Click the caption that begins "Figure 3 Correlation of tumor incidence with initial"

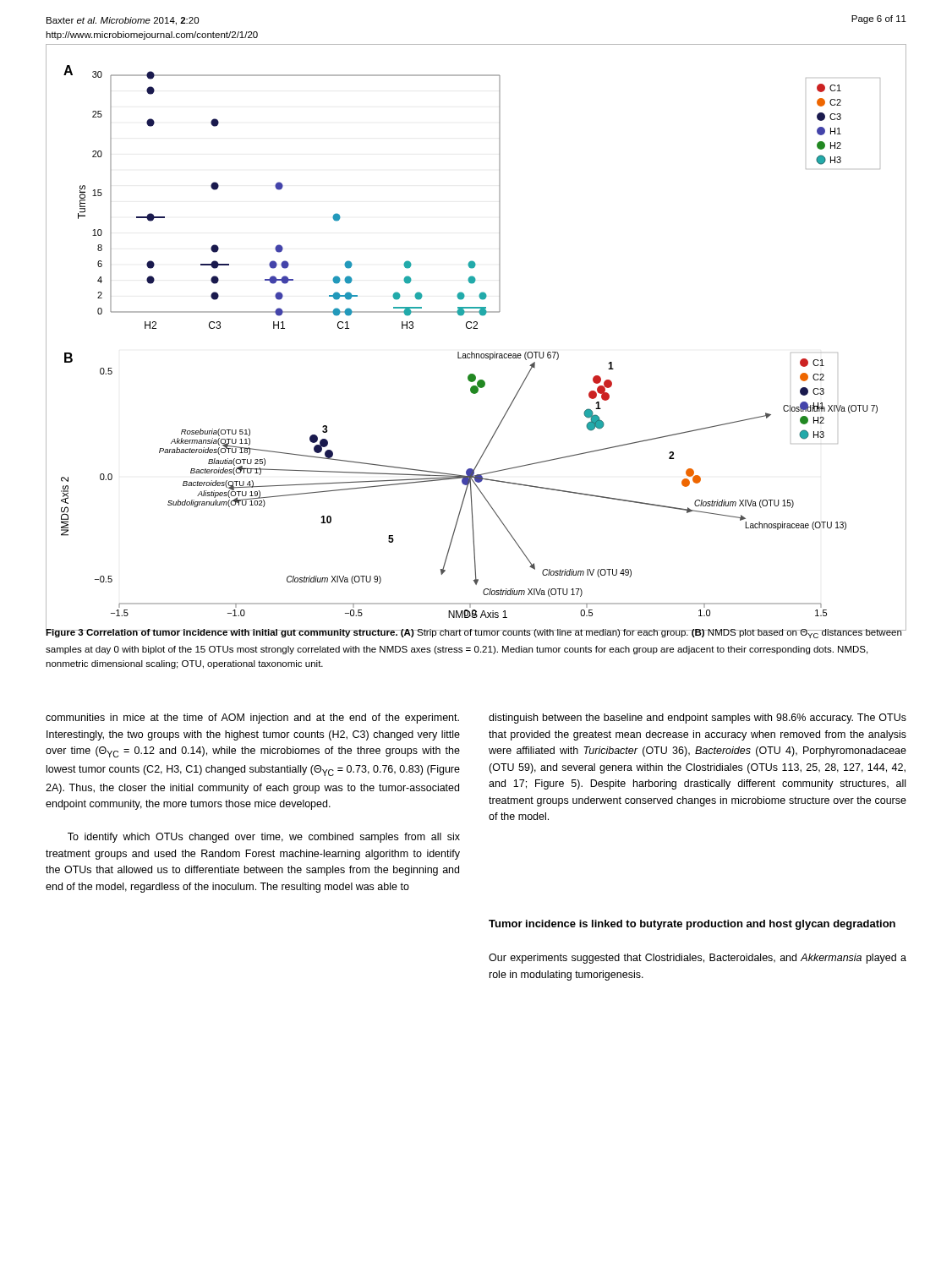click(x=474, y=648)
